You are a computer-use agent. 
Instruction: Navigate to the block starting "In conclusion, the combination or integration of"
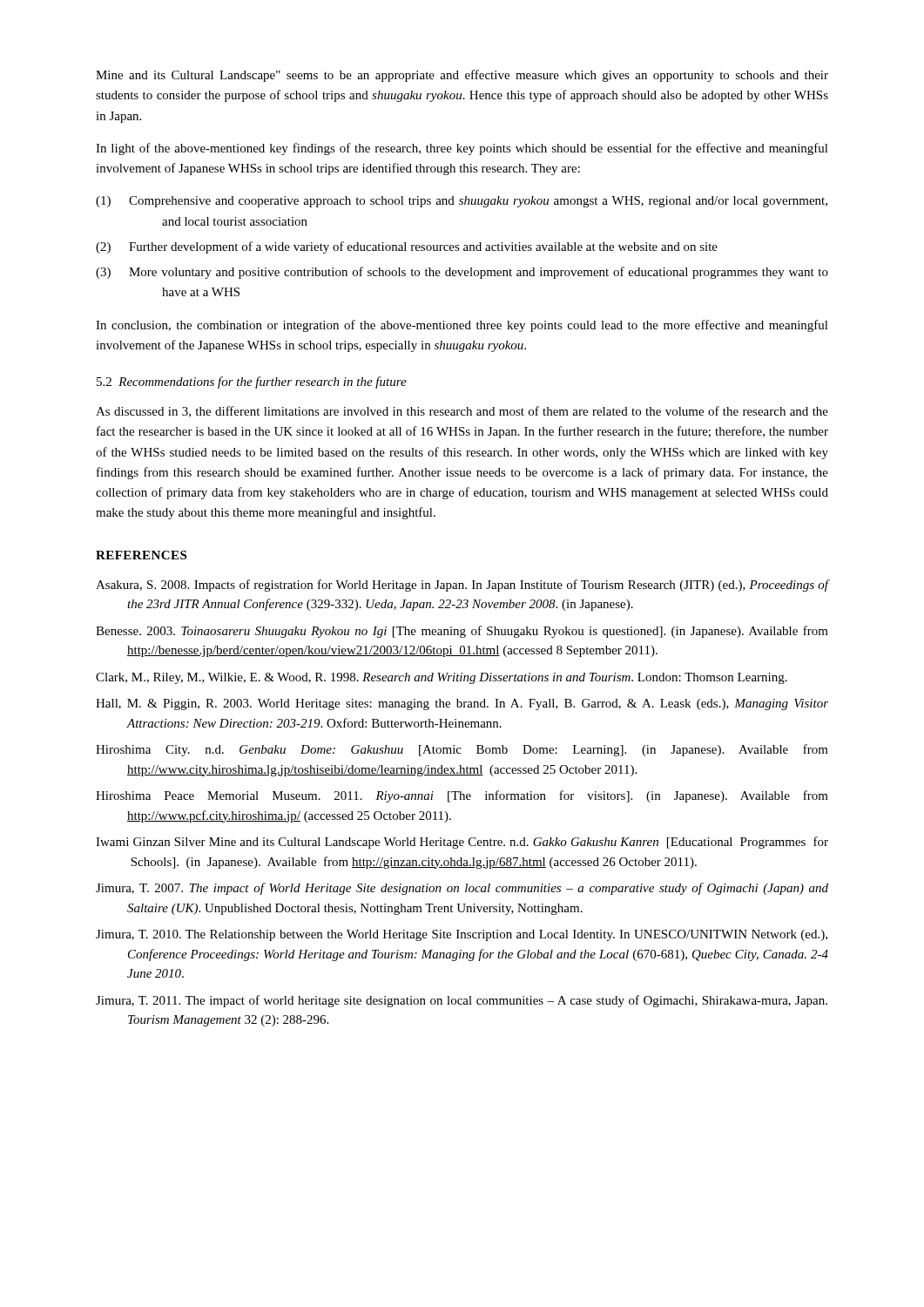(x=462, y=335)
